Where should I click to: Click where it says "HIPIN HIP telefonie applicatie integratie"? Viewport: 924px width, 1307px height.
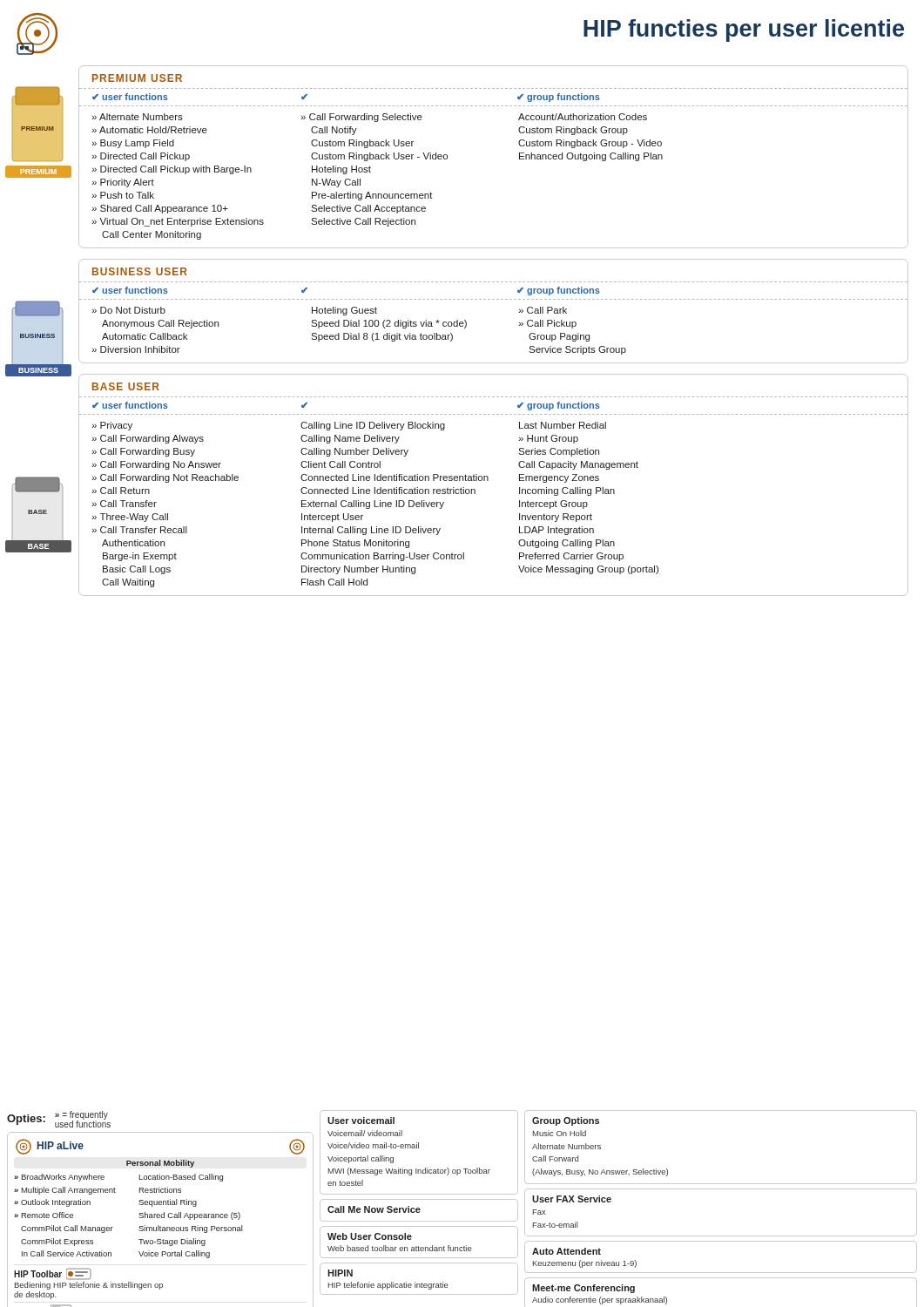[x=419, y=1279]
